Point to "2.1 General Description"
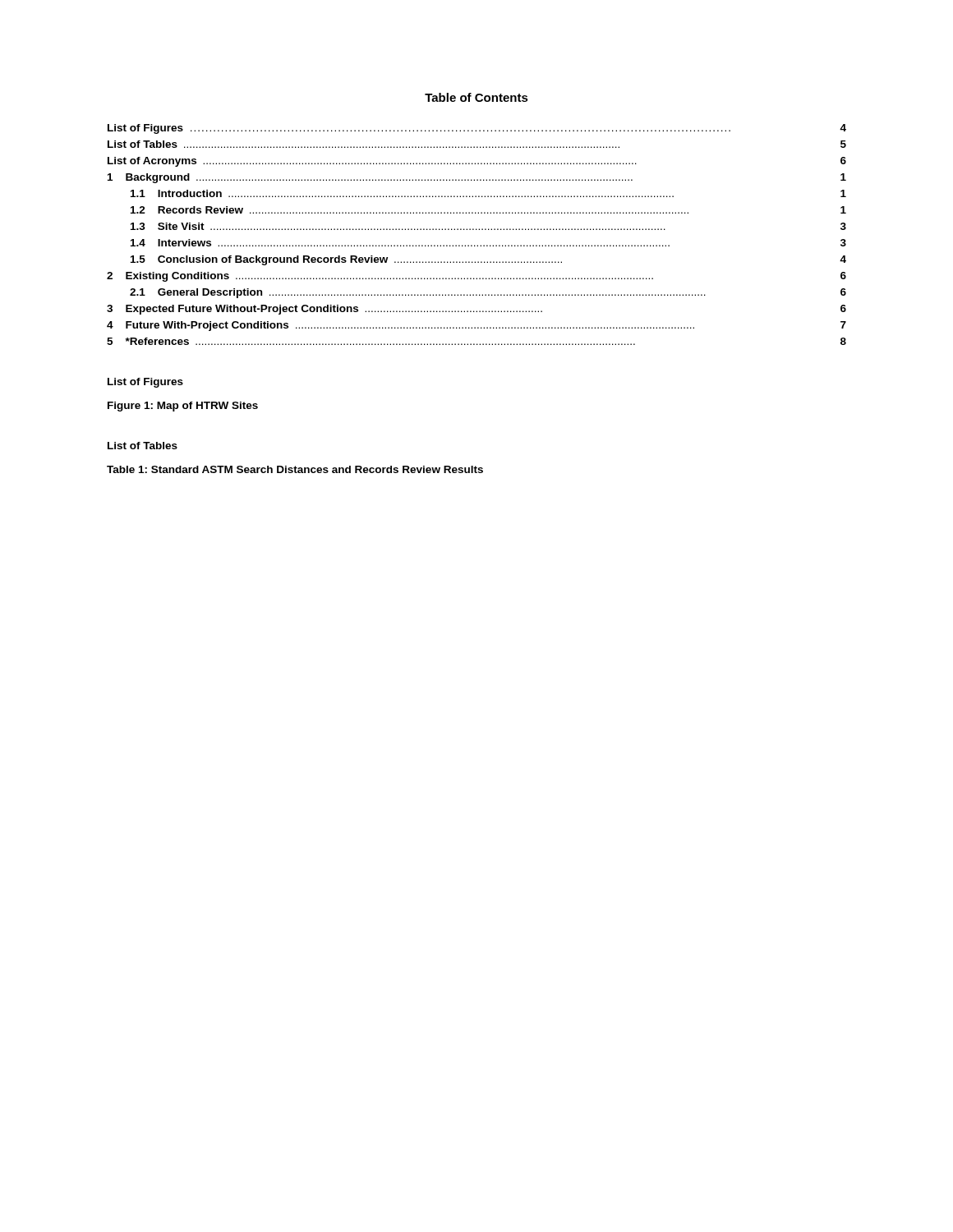The height and width of the screenshot is (1232, 953). click(x=476, y=292)
